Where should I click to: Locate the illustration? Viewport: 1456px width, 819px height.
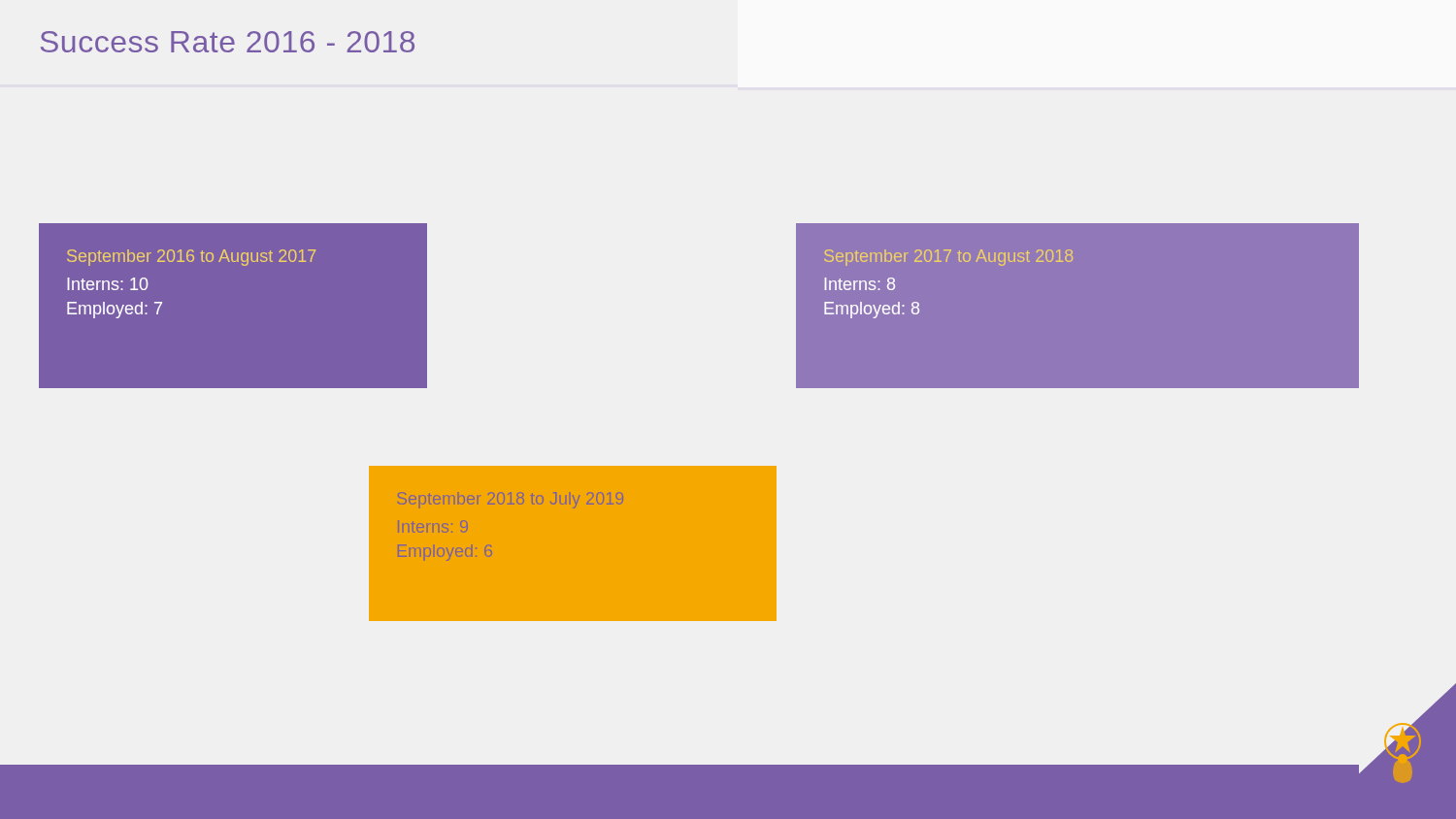[x=1359, y=722]
